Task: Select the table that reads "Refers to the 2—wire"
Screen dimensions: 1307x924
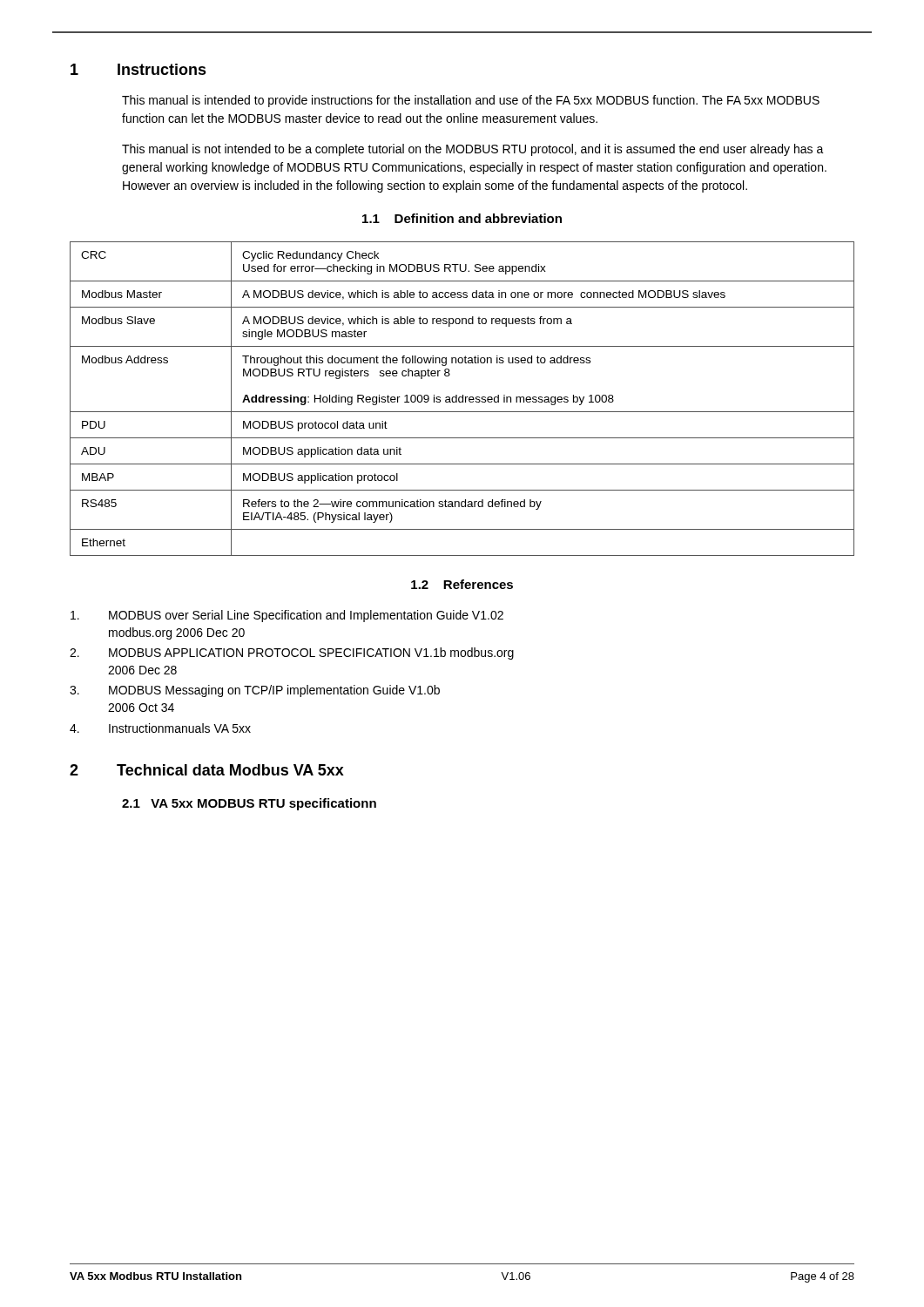Action: coord(462,399)
